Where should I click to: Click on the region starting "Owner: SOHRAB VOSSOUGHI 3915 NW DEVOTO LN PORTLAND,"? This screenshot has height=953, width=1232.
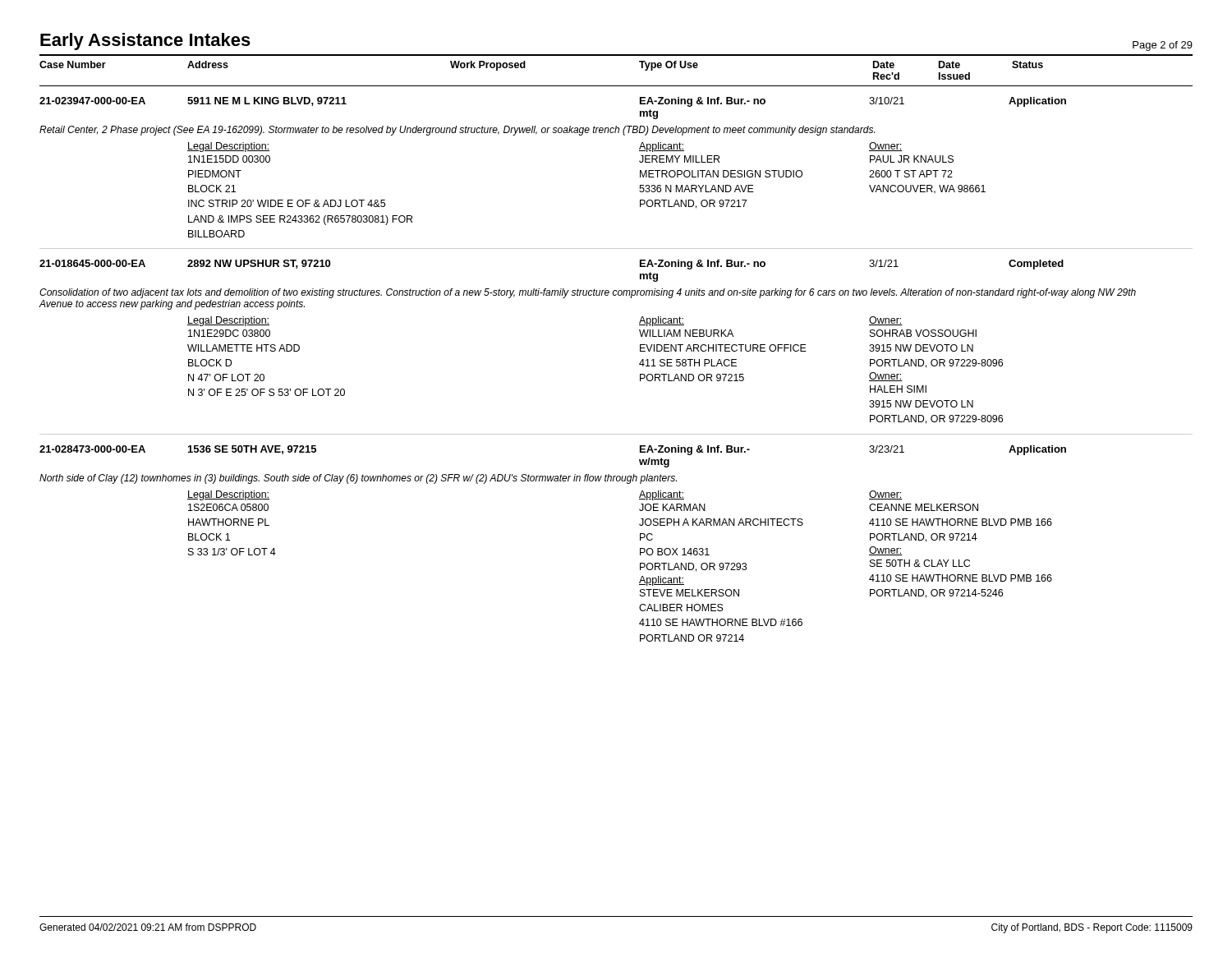click(936, 370)
